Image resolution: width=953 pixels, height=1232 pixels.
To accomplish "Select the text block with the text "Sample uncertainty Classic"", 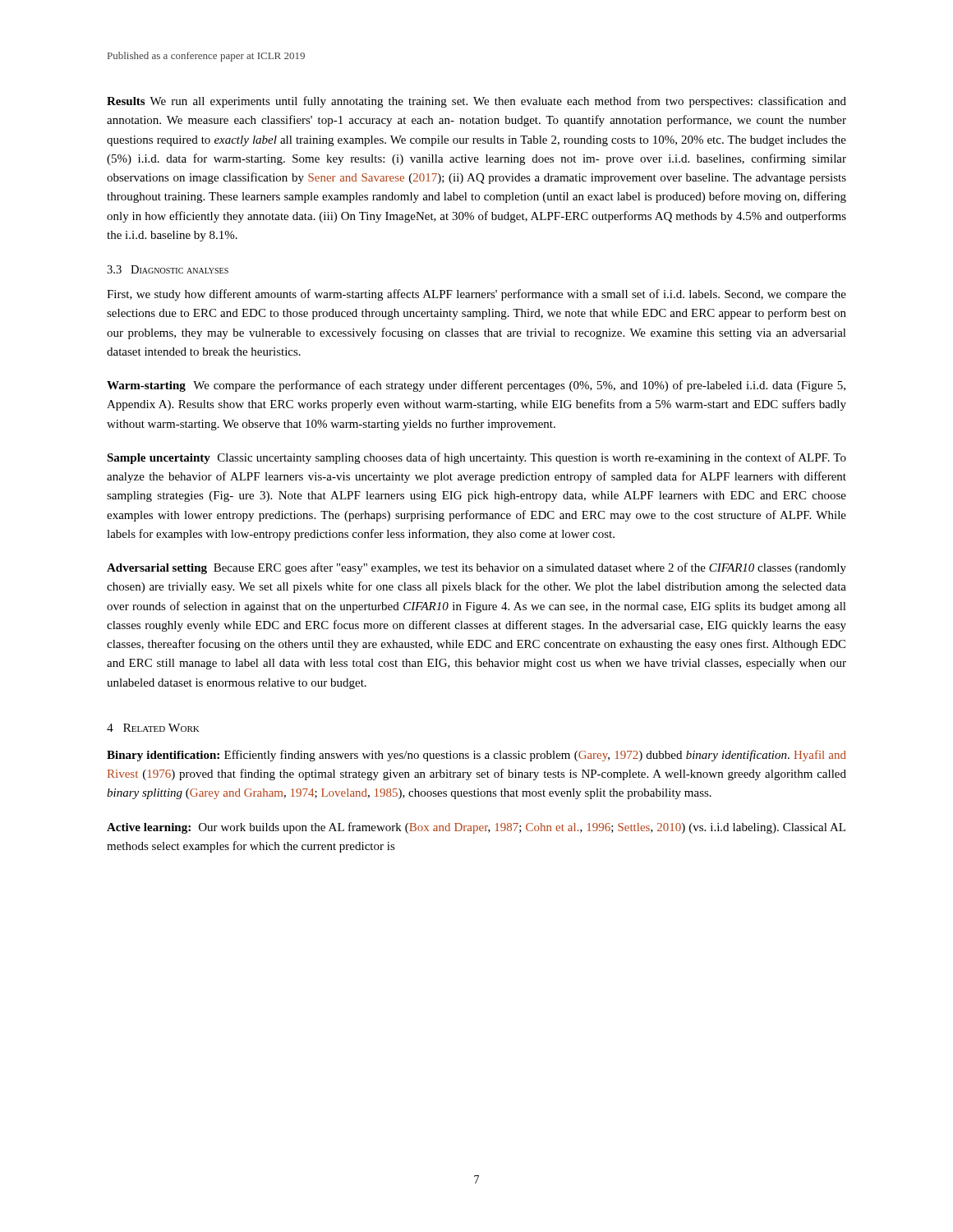I will click(x=476, y=495).
